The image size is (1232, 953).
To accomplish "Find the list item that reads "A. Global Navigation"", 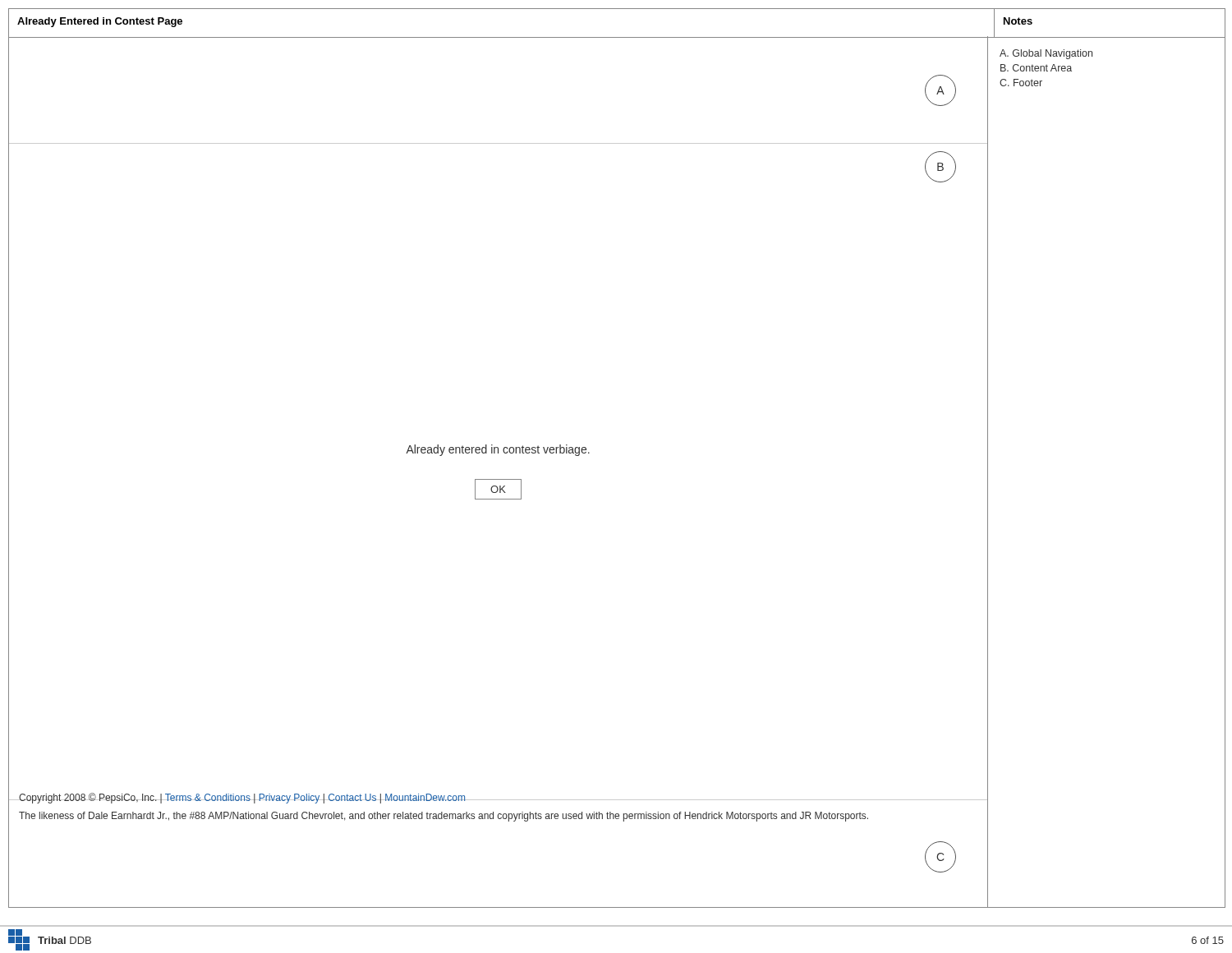I will [1046, 53].
